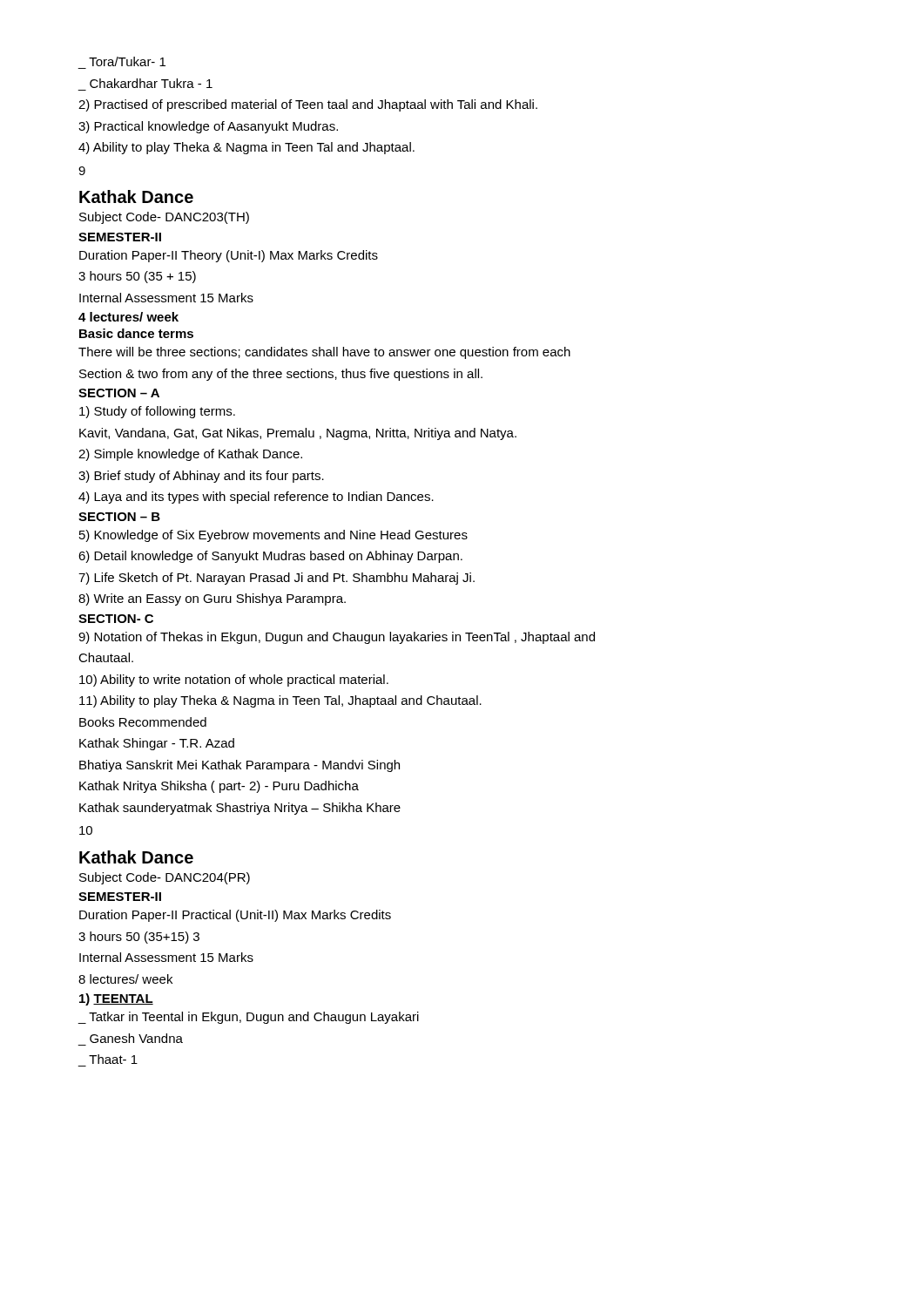Viewport: 924px width, 1307px height.
Task: Find the list item containing "_ Chakardhar Tukra"
Action: coord(146,83)
